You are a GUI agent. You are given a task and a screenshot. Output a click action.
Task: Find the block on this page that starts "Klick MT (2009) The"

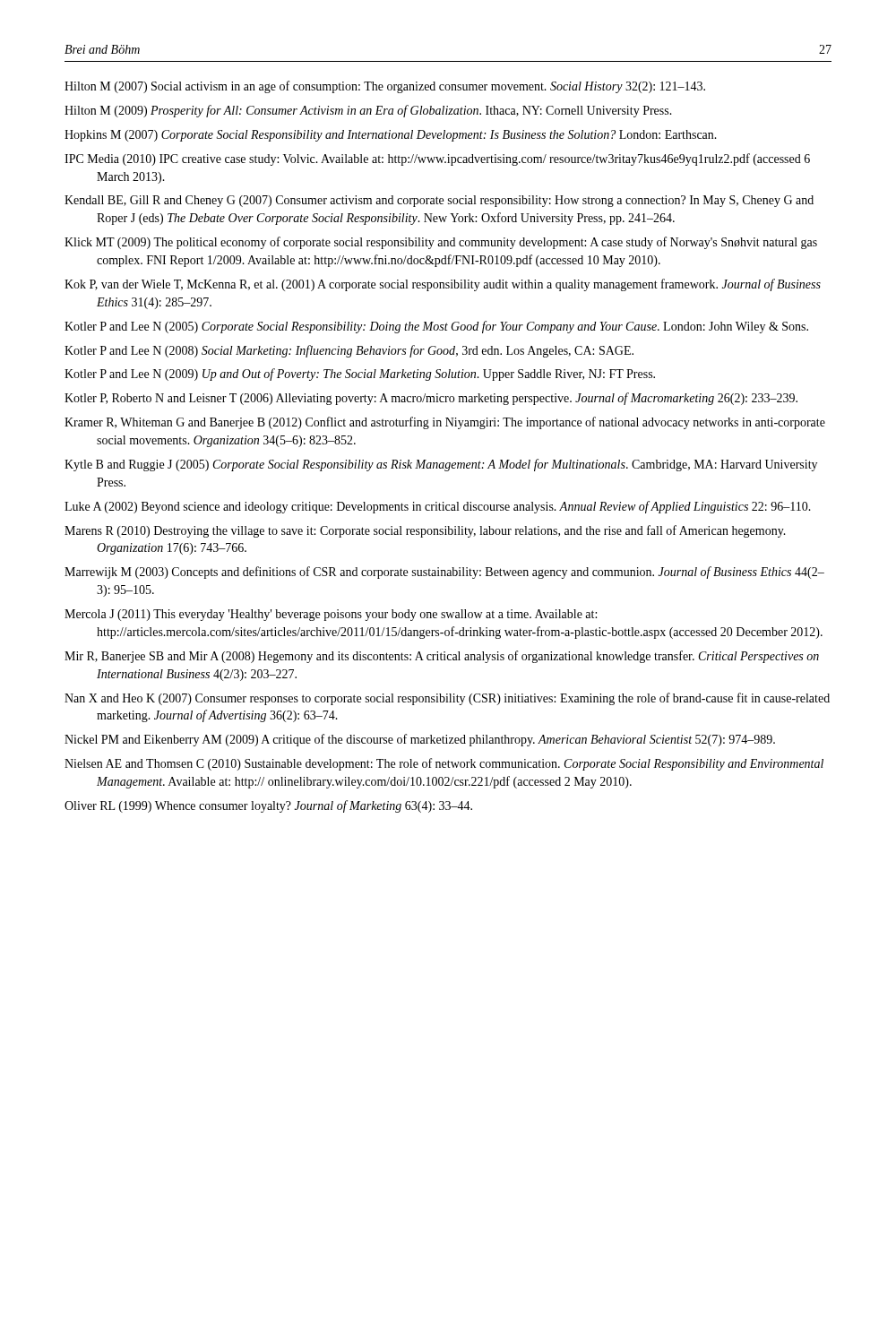tap(441, 251)
